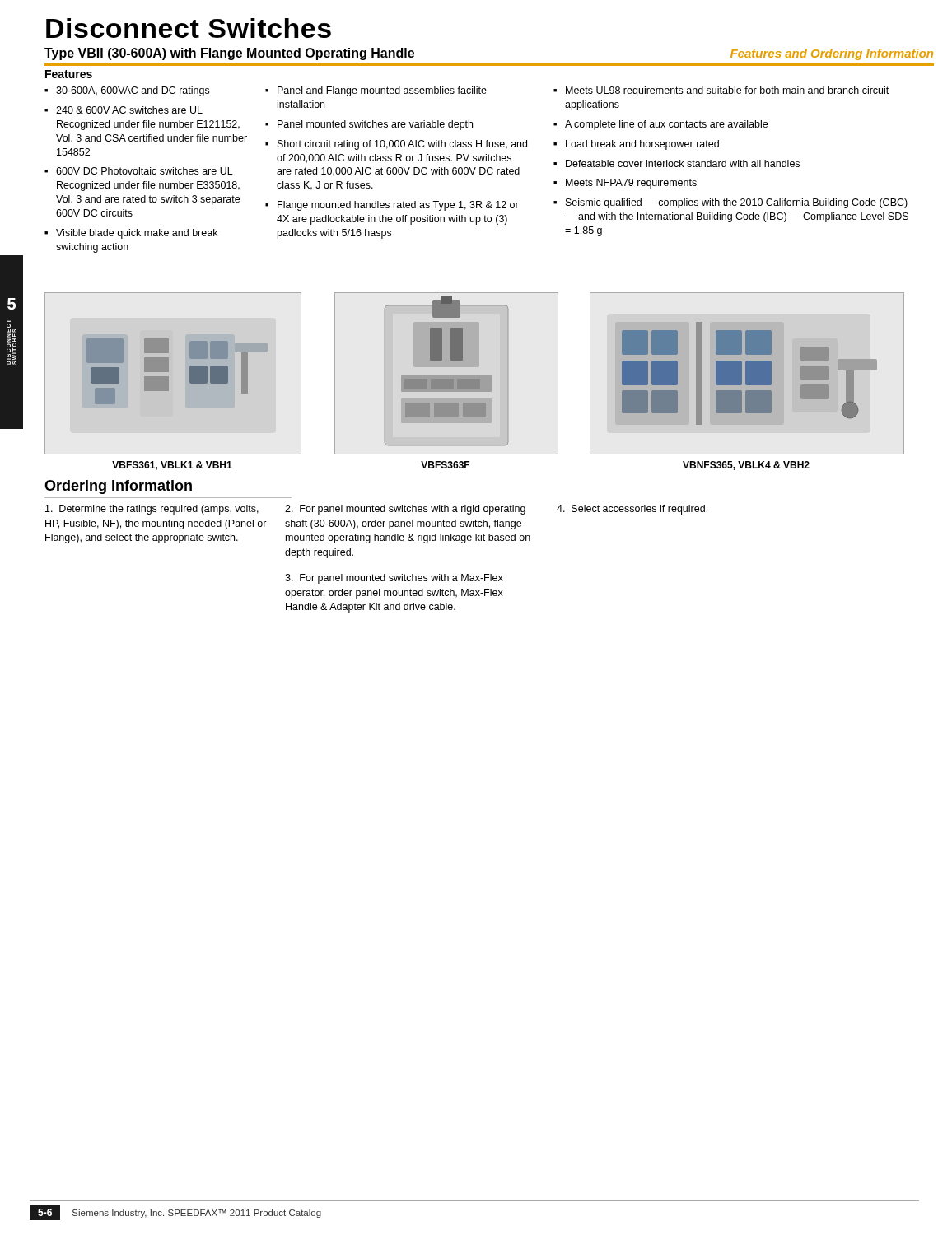
Task: Select the text block starting "Defeatable cover interlock standard with all handles"
Action: click(x=683, y=163)
